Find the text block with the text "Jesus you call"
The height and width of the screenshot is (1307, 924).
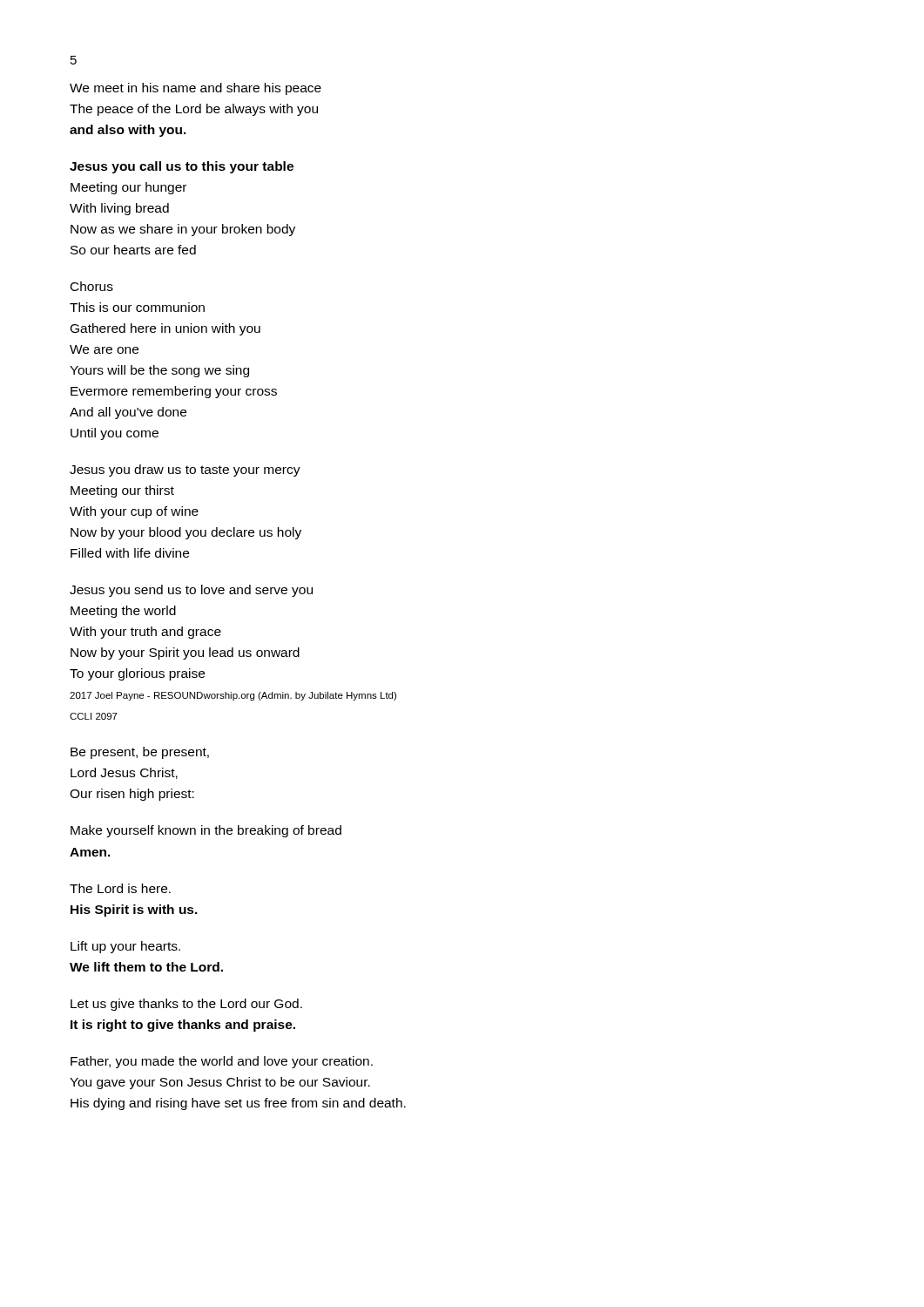[x=182, y=167]
